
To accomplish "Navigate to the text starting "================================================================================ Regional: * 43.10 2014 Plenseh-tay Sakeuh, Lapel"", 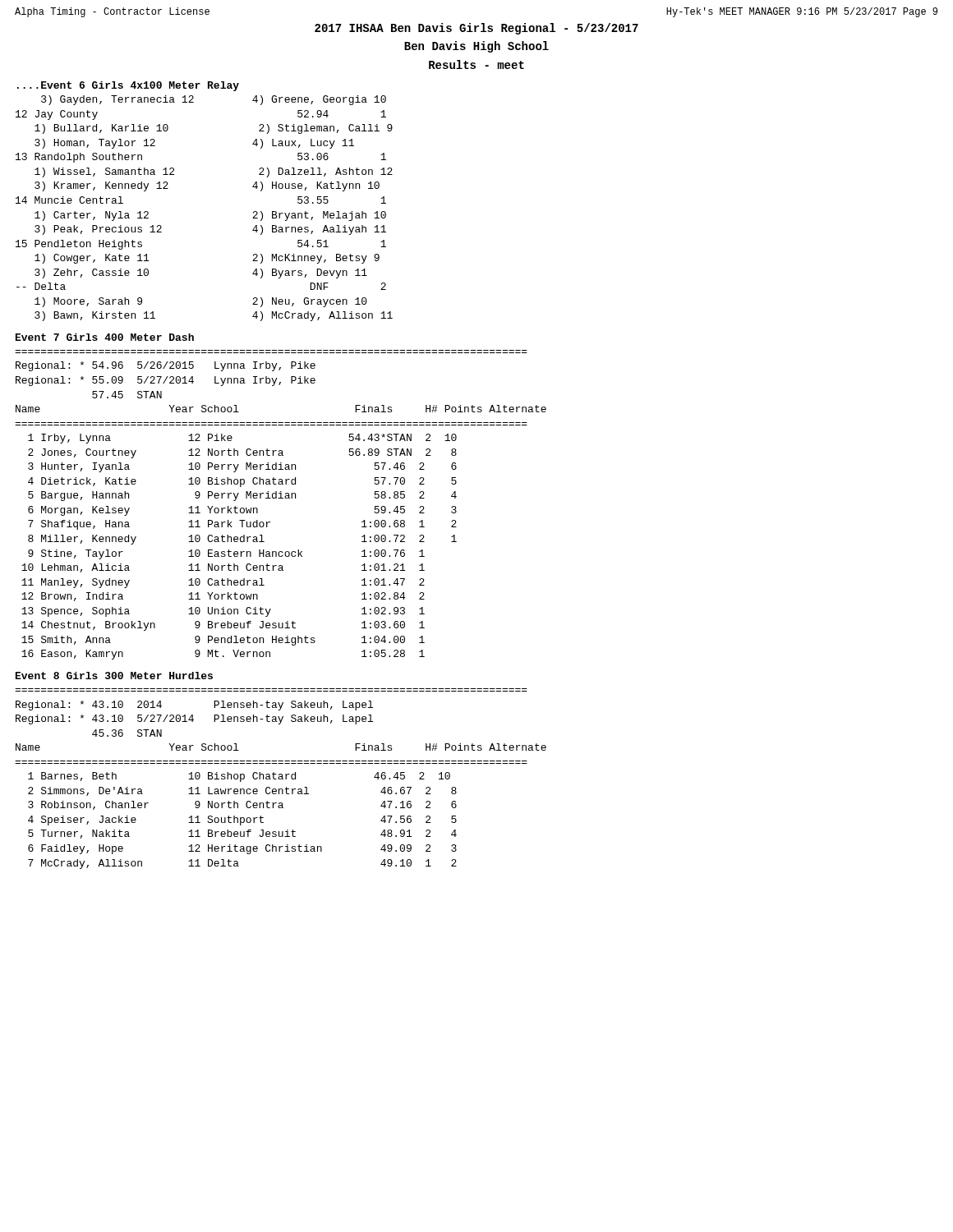I will point(281,726).
